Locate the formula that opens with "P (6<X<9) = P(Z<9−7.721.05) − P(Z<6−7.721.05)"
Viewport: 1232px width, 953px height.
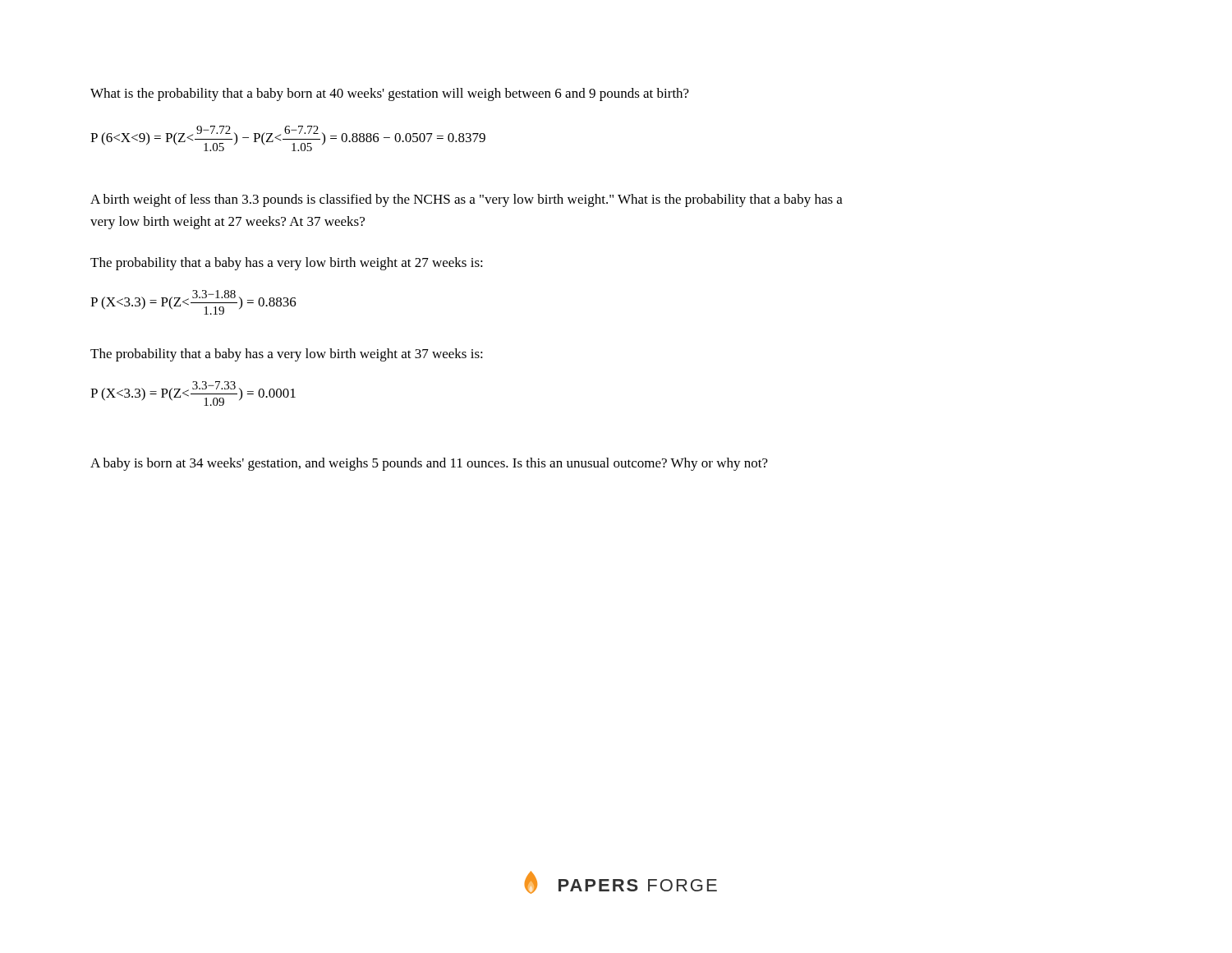coord(288,139)
